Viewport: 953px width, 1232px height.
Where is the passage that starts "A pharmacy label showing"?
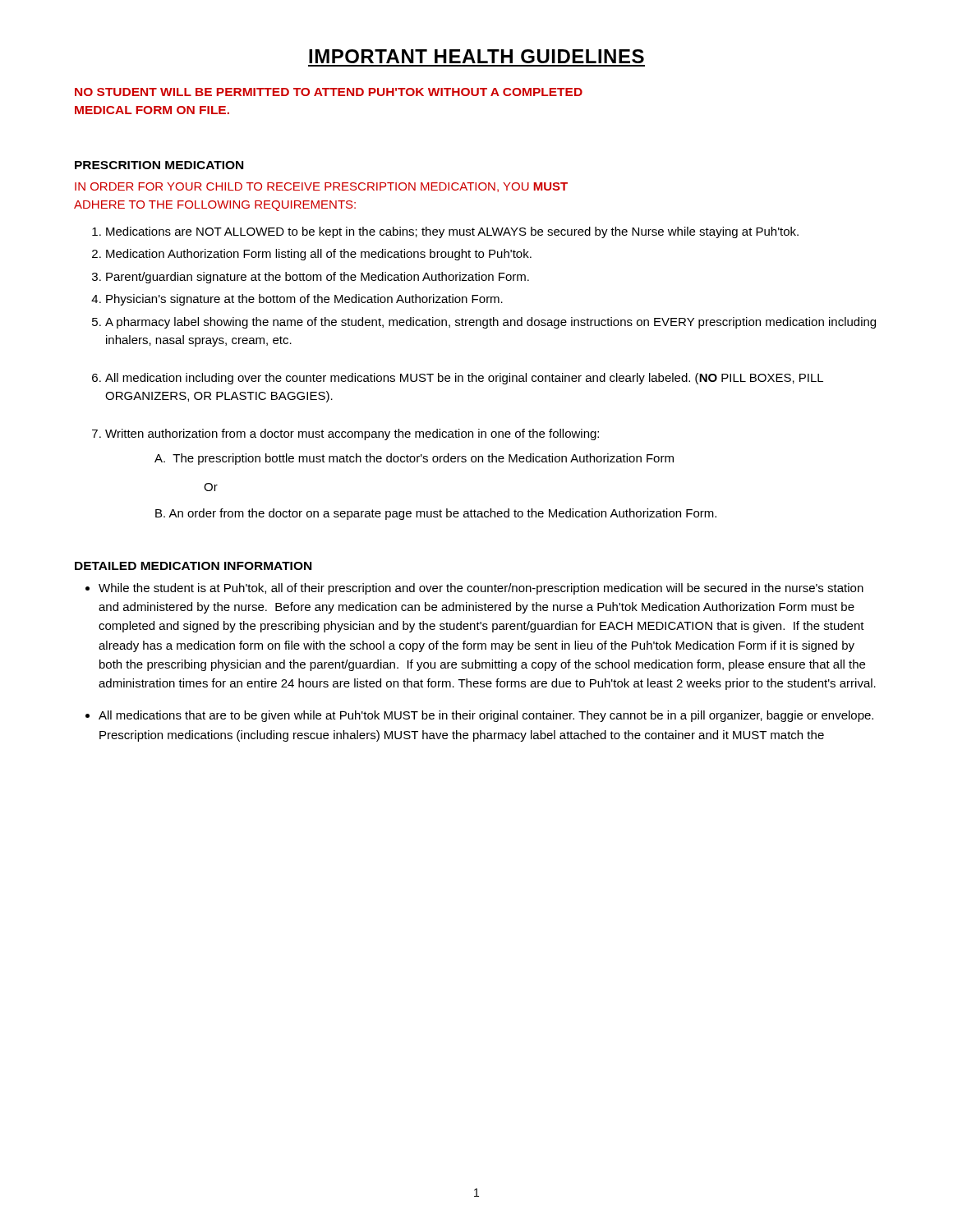pyautogui.click(x=491, y=331)
